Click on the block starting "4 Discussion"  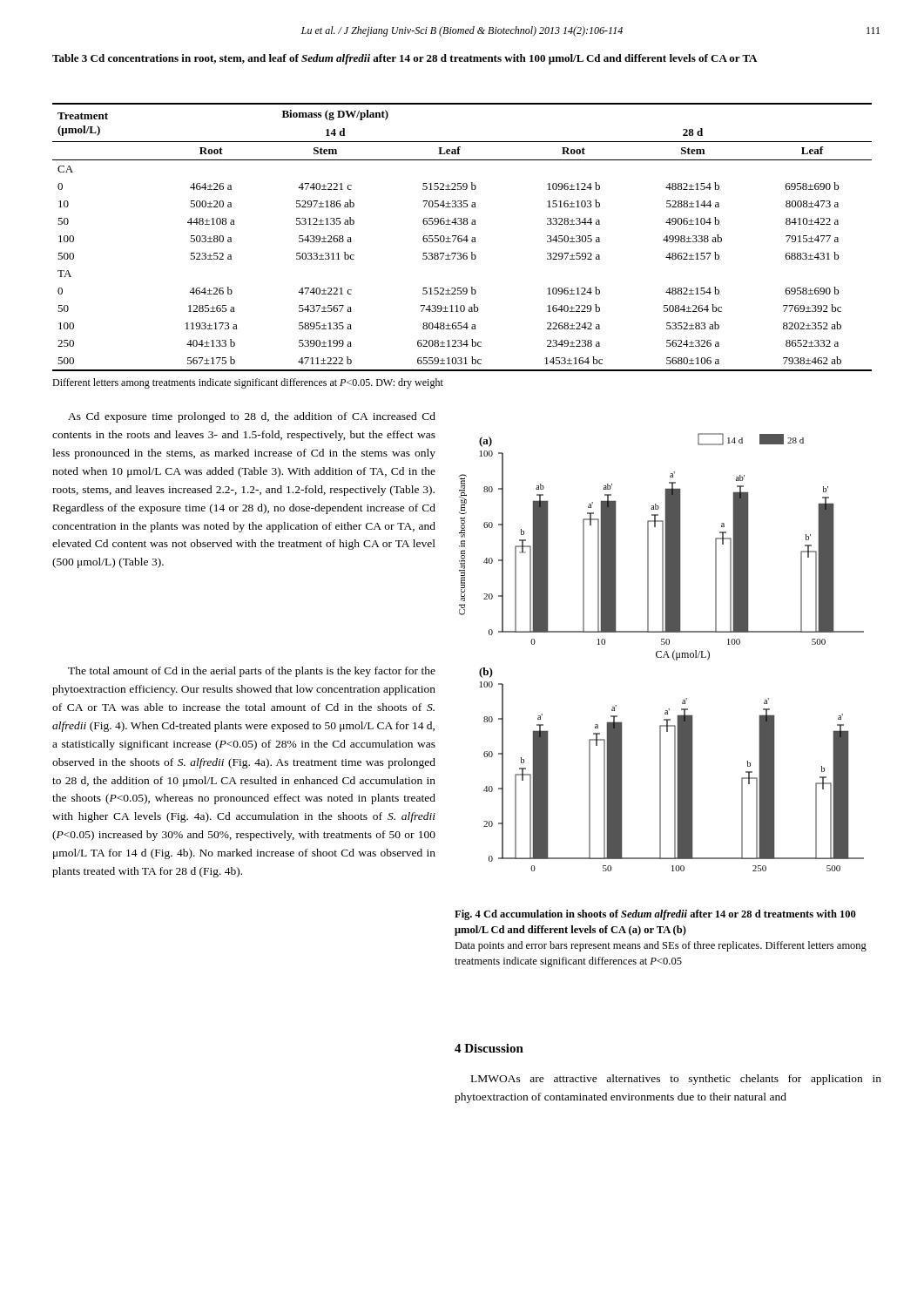point(489,1048)
